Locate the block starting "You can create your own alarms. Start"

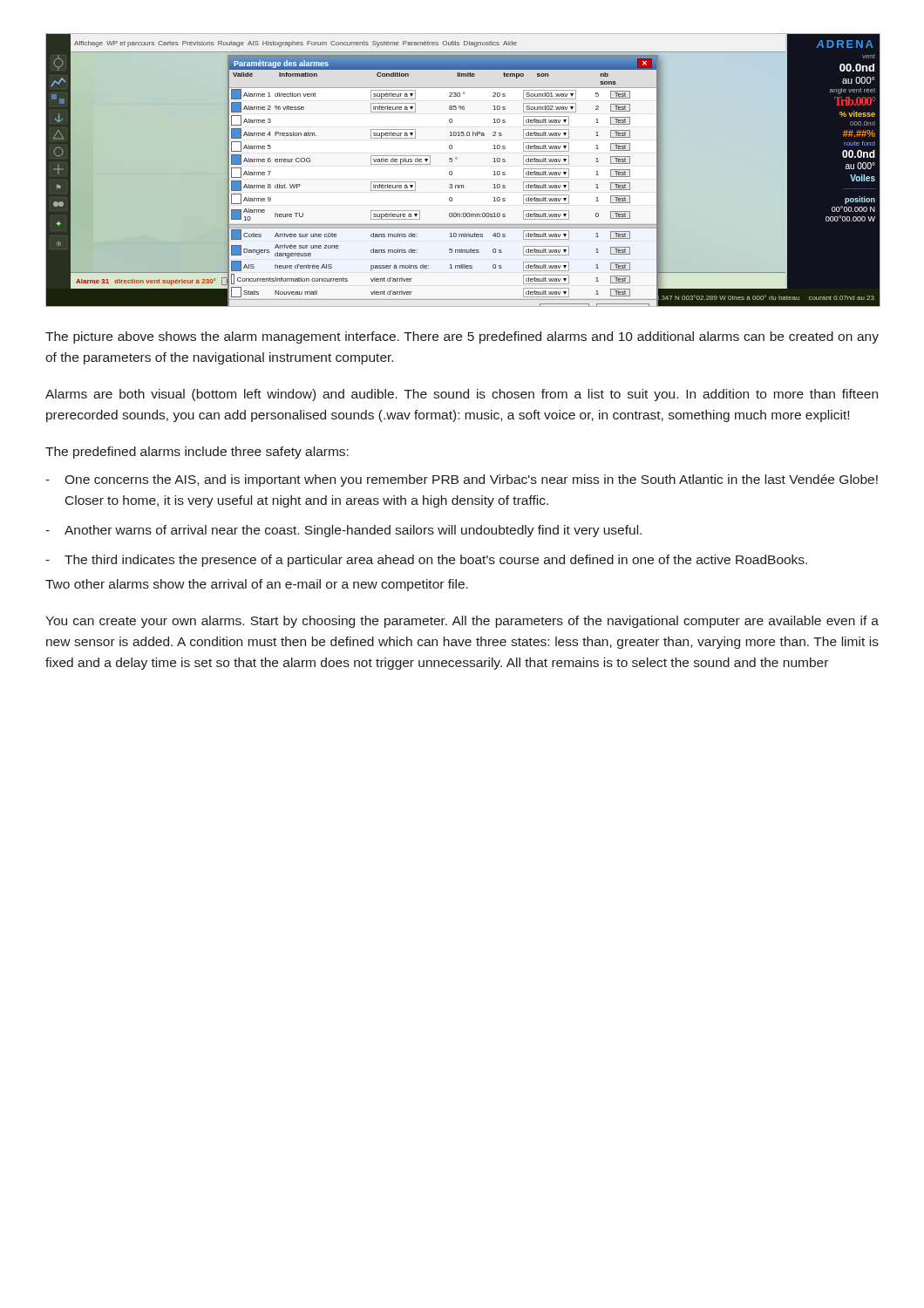coord(462,642)
